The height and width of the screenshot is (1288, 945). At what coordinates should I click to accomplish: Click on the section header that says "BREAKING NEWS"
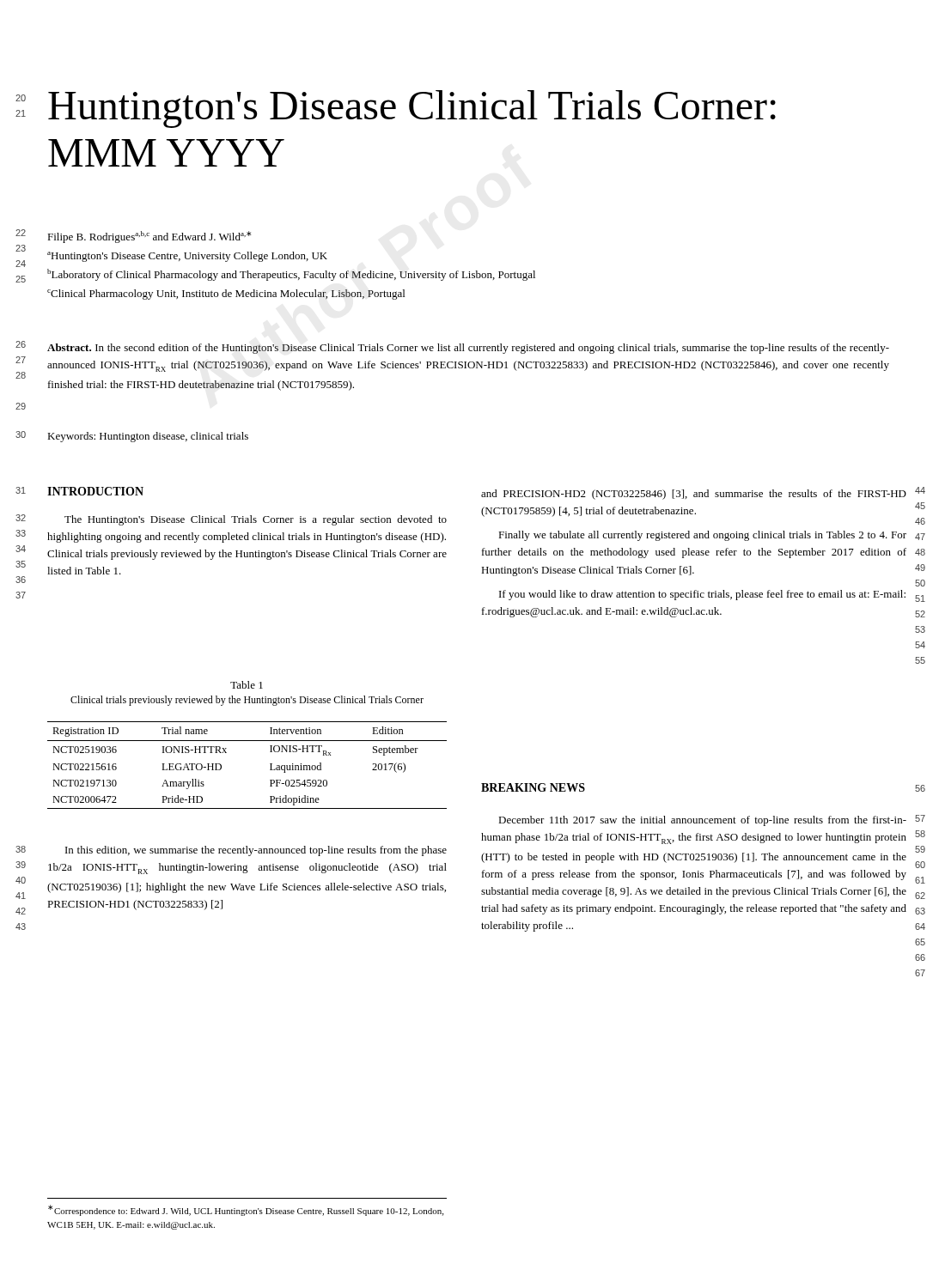pos(533,788)
